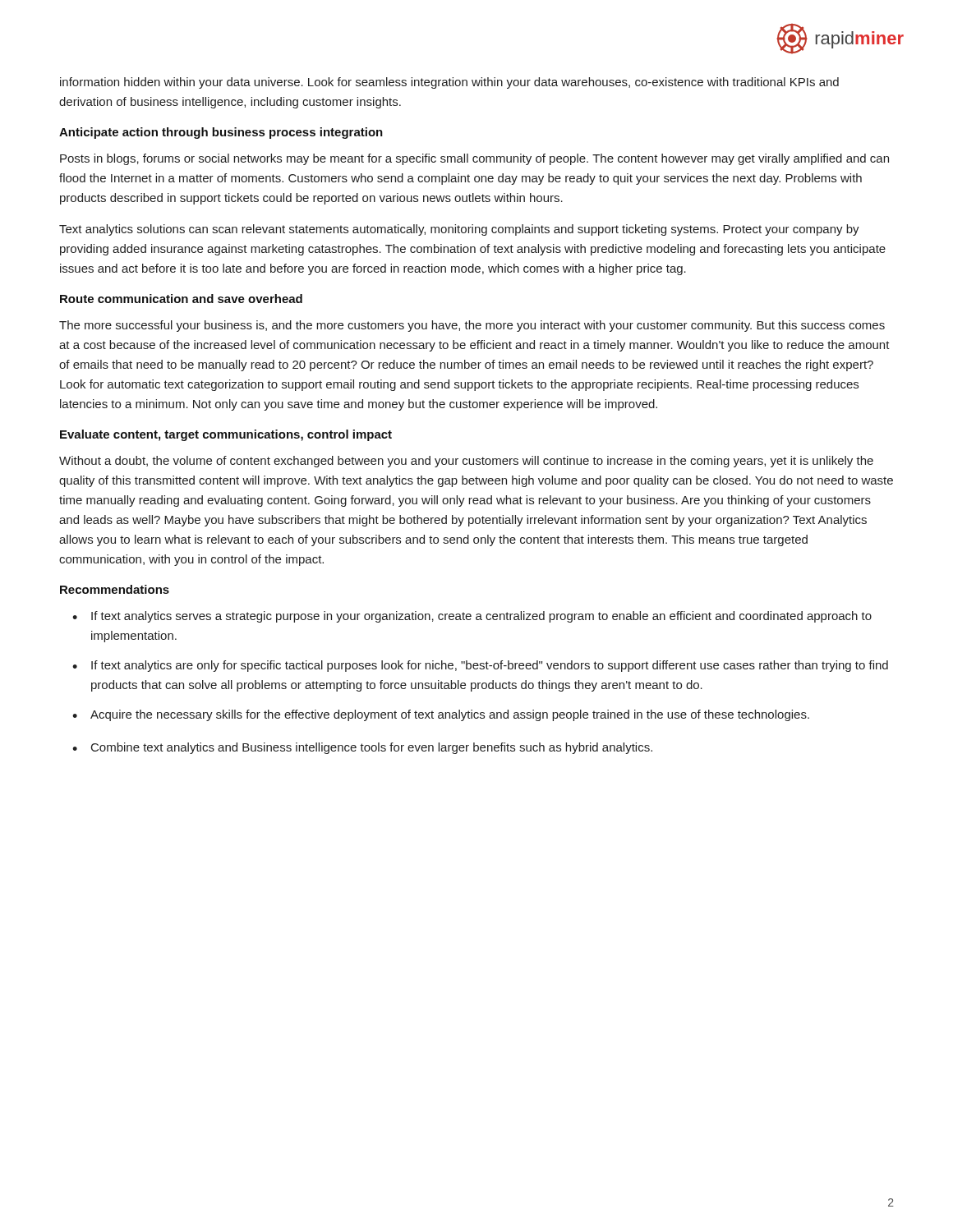Point to the block starting "Posts in blogs, forums or social networks may"

pyautogui.click(x=476, y=178)
